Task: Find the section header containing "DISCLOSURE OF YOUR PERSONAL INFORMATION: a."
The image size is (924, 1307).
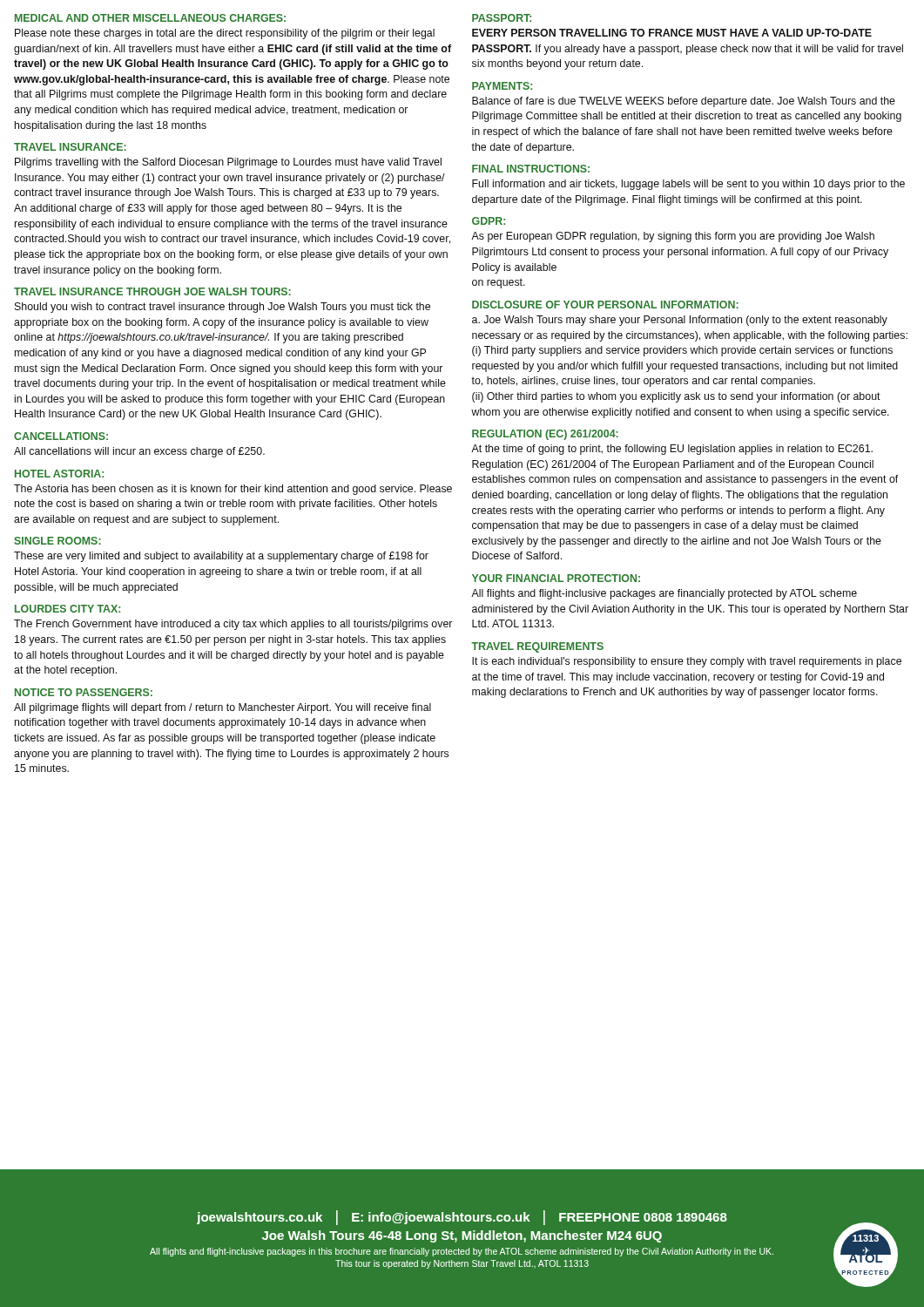Action: (x=691, y=359)
